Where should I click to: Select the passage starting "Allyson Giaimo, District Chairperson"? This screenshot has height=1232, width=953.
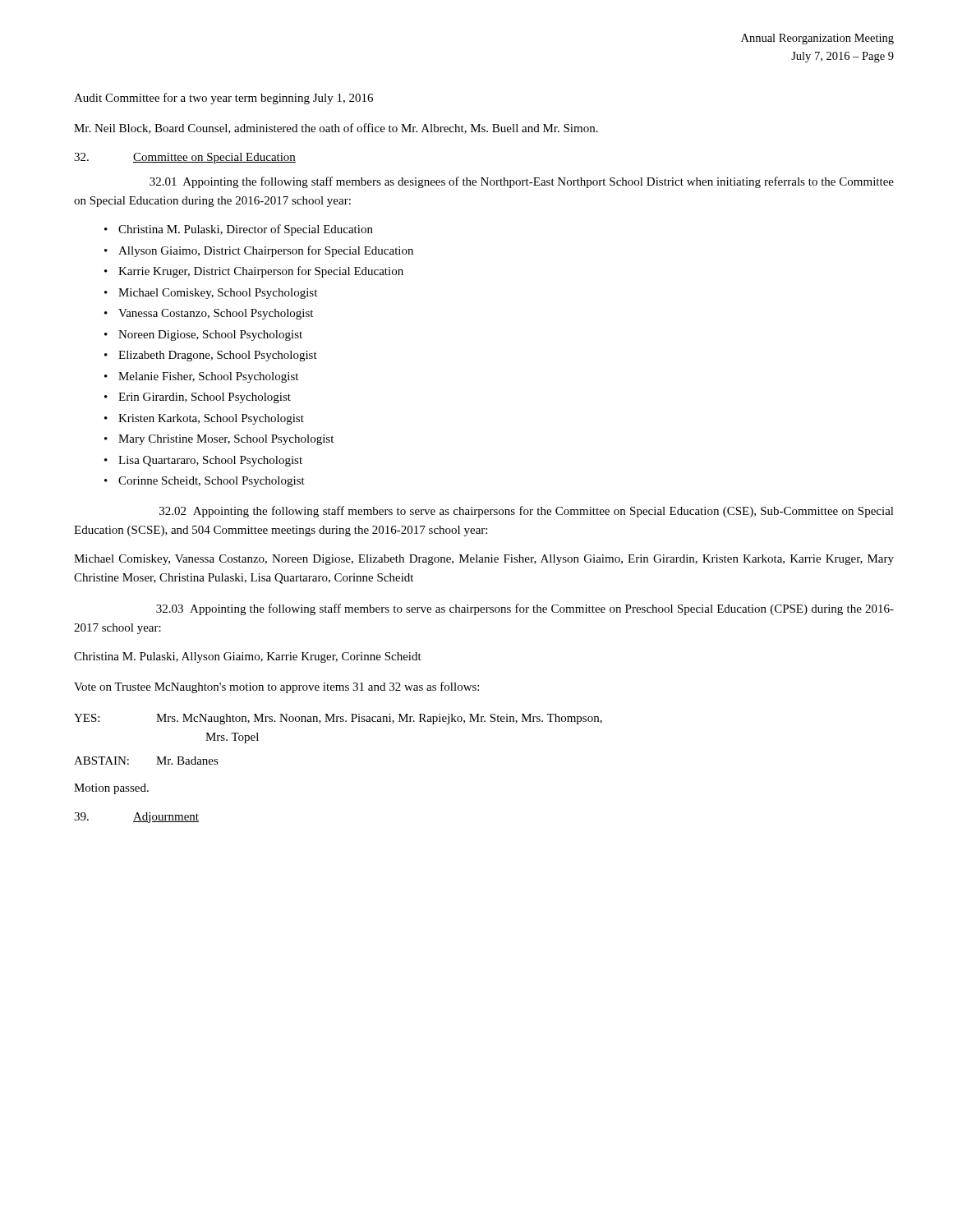click(259, 251)
